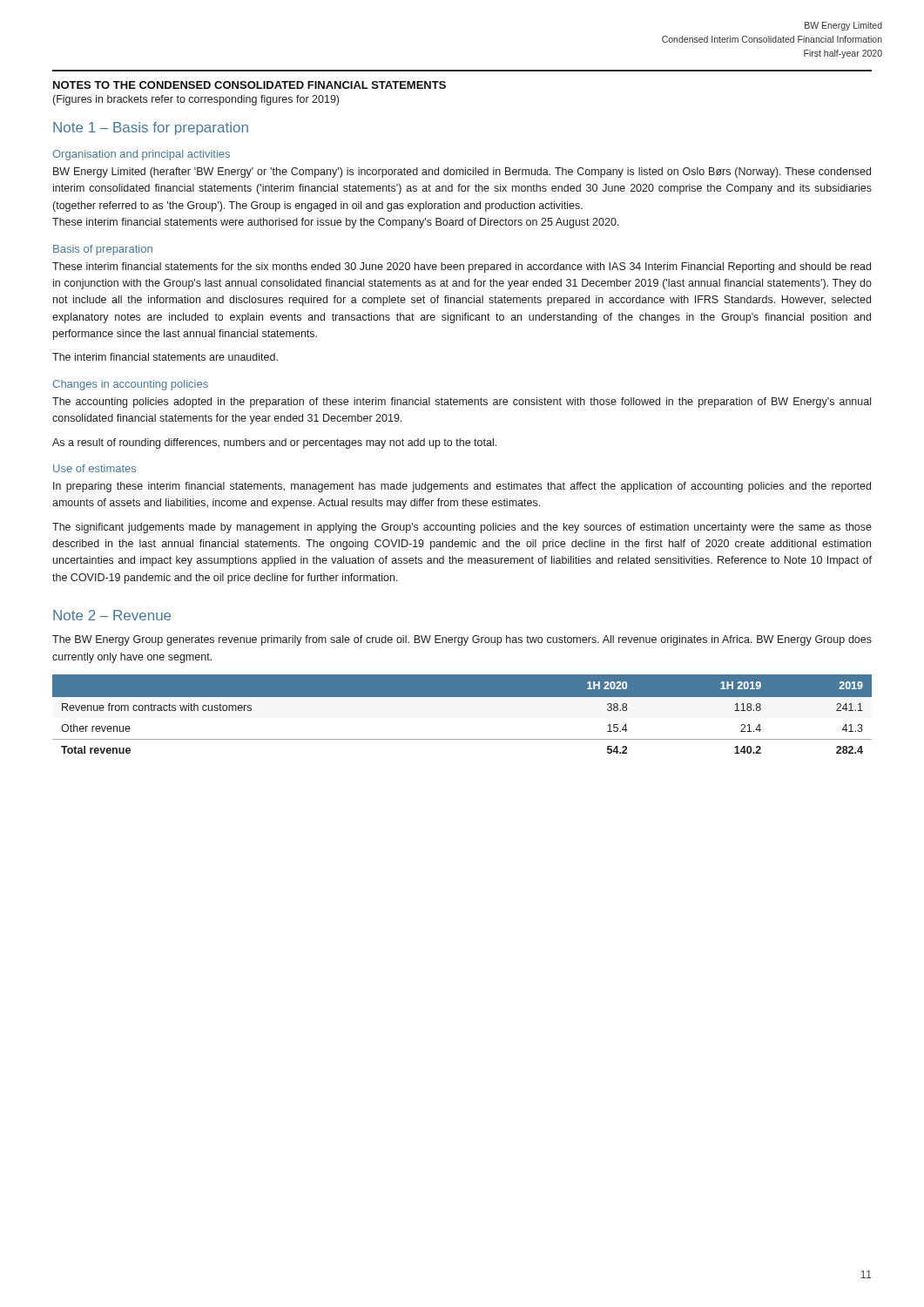Point to the block starting "BW Energy Limited (herafter"
The height and width of the screenshot is (1307, 924).
pyautogui.click(x=462, y=197)
